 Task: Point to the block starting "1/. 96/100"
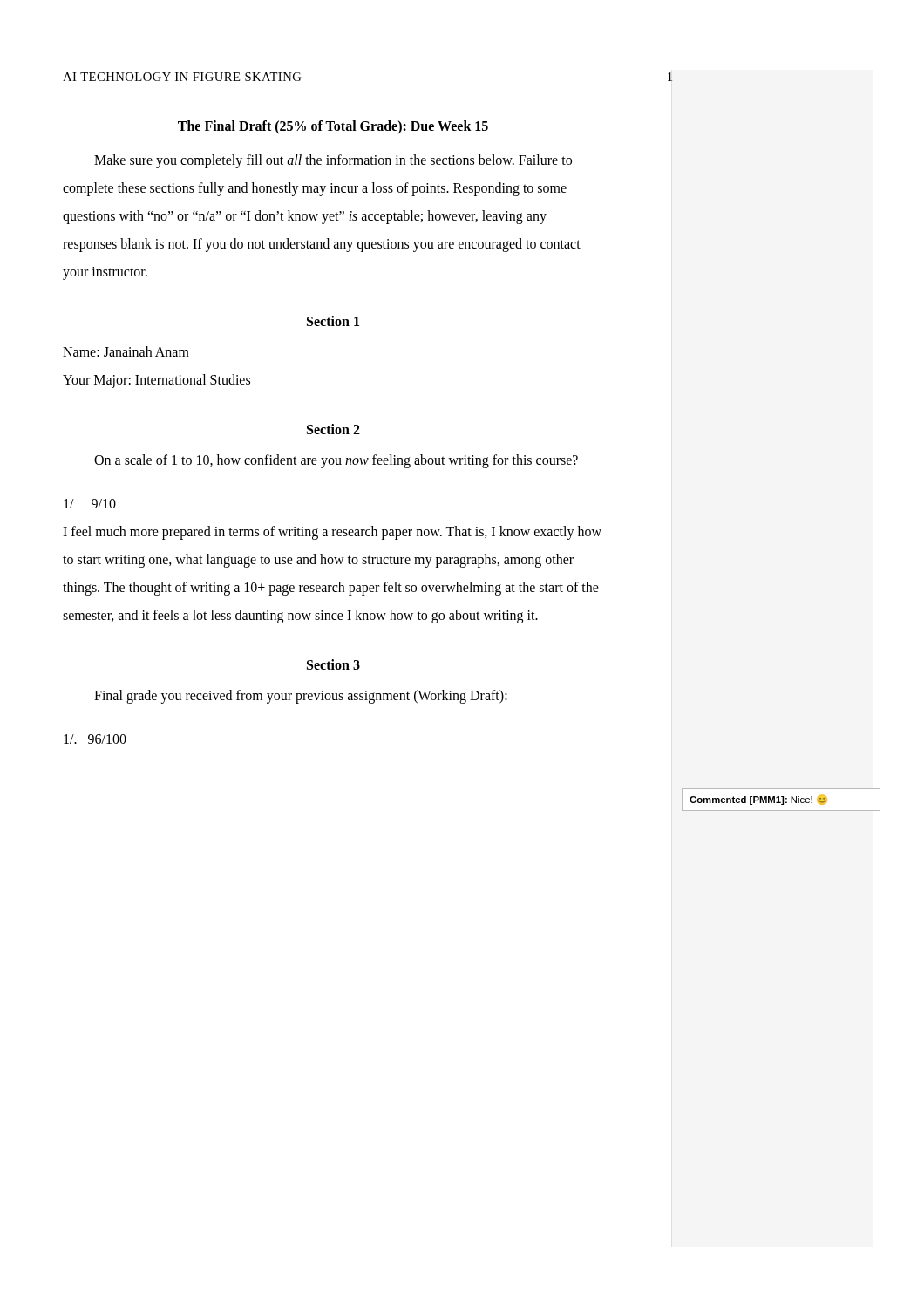pos(95,739)
